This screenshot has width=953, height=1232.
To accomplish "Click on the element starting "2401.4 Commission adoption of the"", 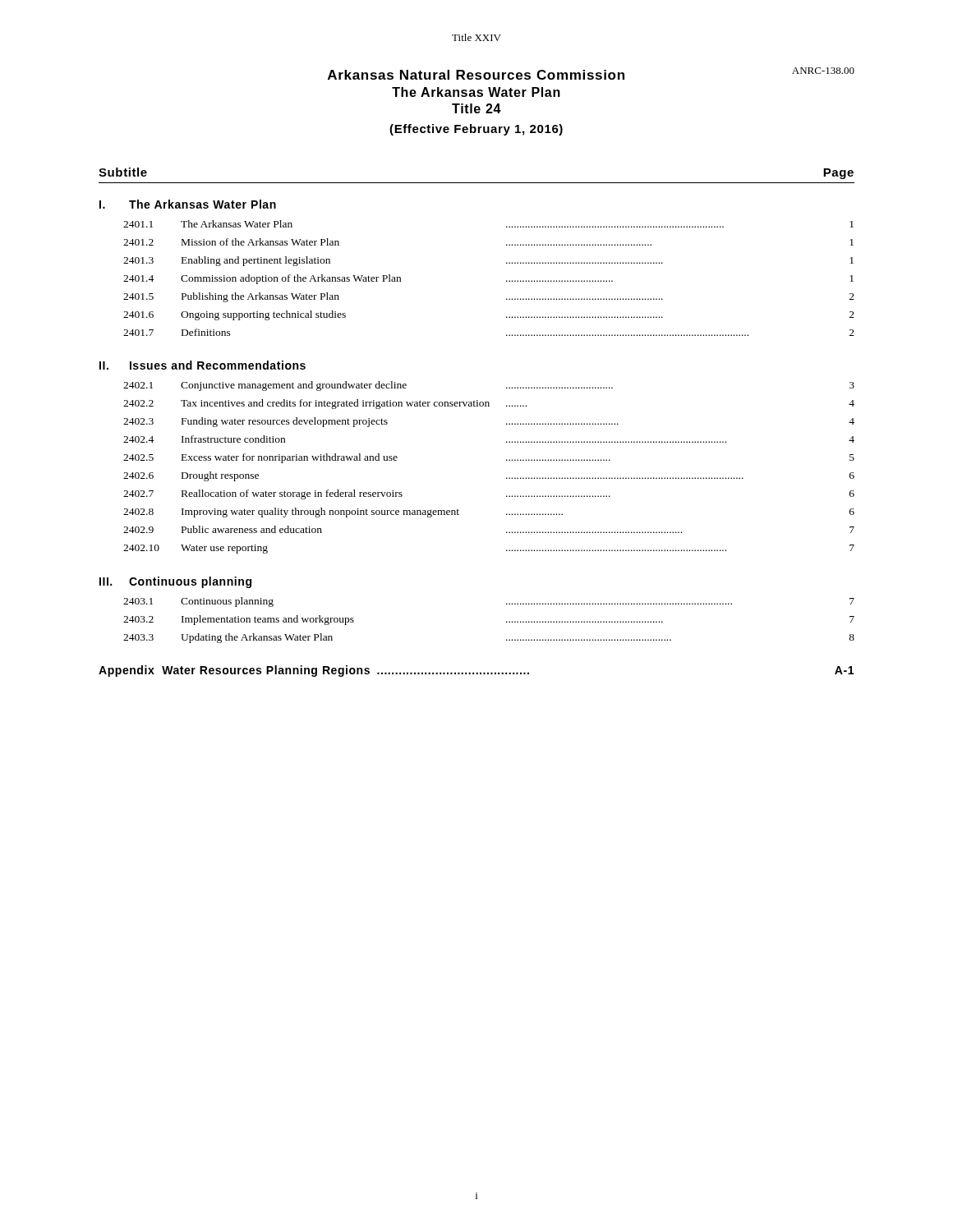I will point(134,280).
